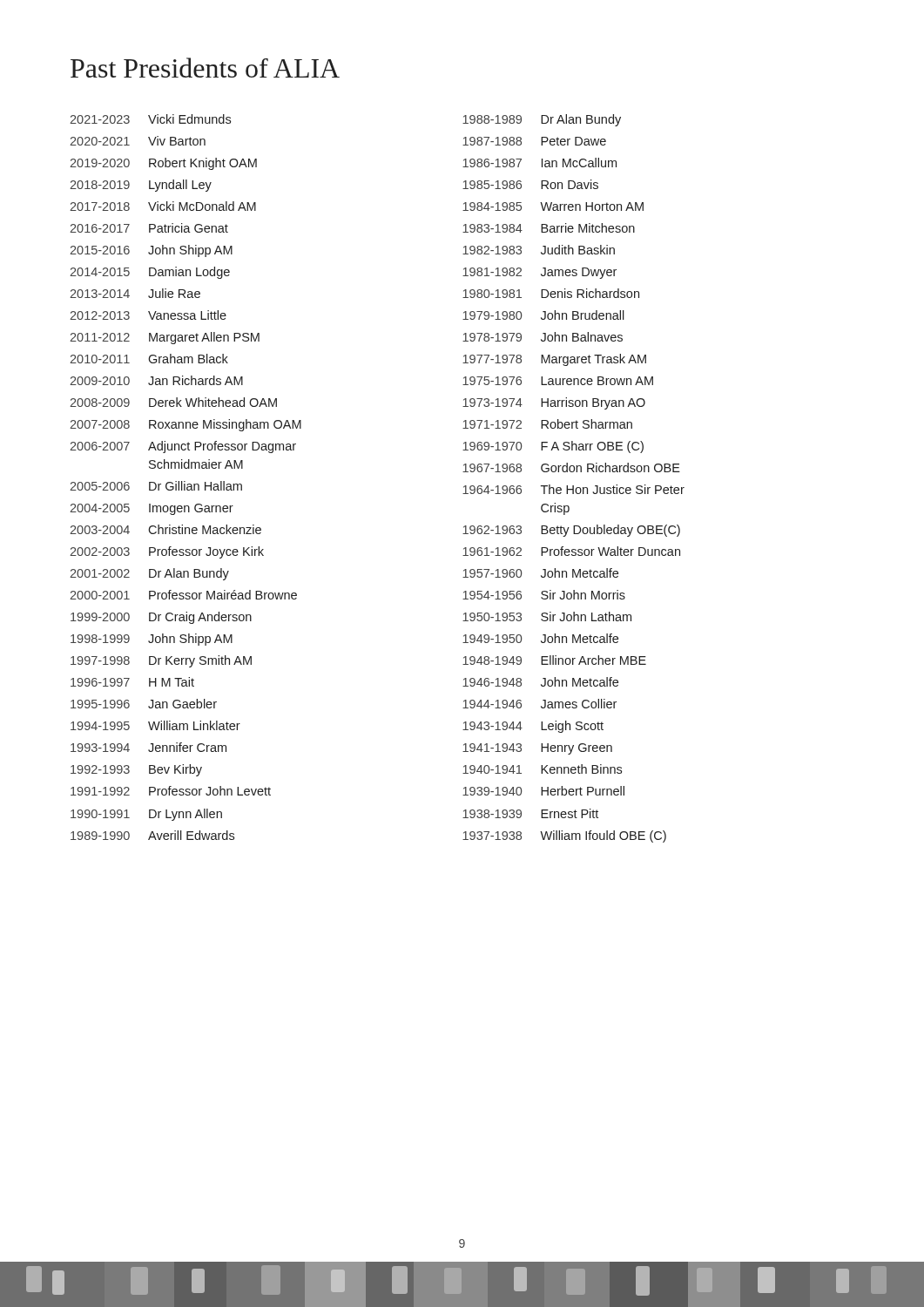Click on the list item containing "2011-2012Margaret Allen PSM"
The width and height of the screenshot is (924, 1307).
click(266, 338)
